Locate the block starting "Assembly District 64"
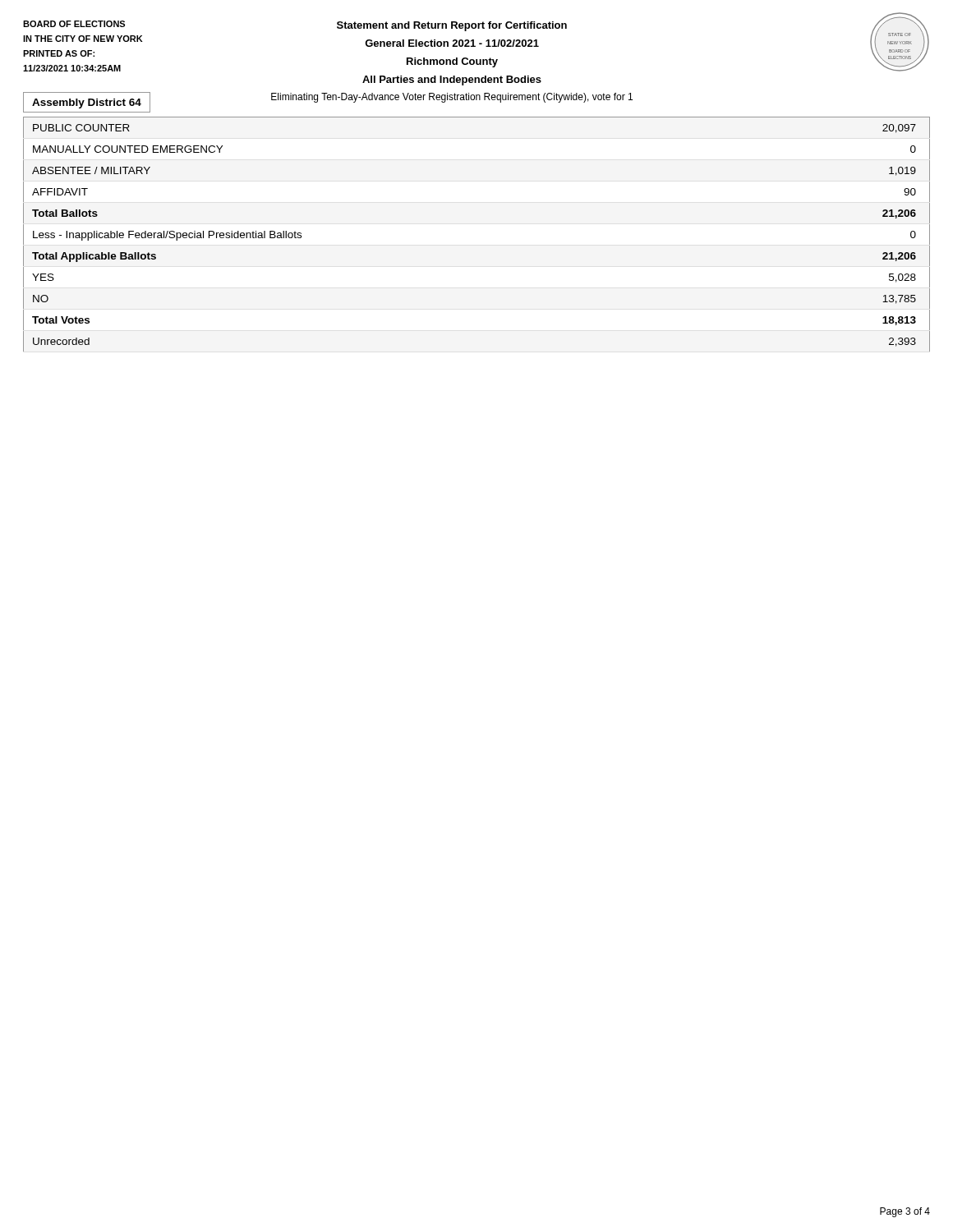953x1232 pixels. click(x=87, y=102)
